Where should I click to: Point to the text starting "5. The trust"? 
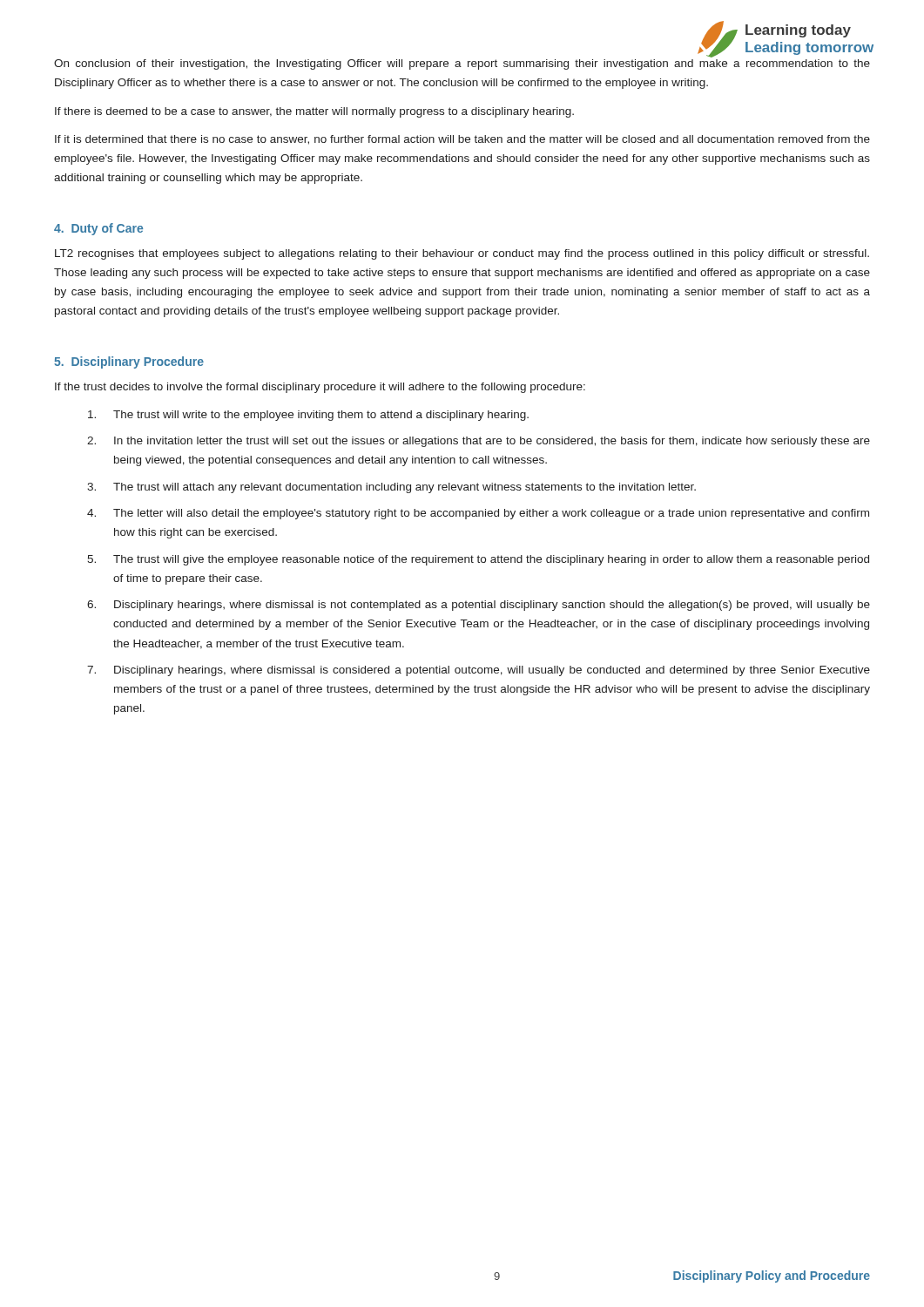click(x=479, y=569)
